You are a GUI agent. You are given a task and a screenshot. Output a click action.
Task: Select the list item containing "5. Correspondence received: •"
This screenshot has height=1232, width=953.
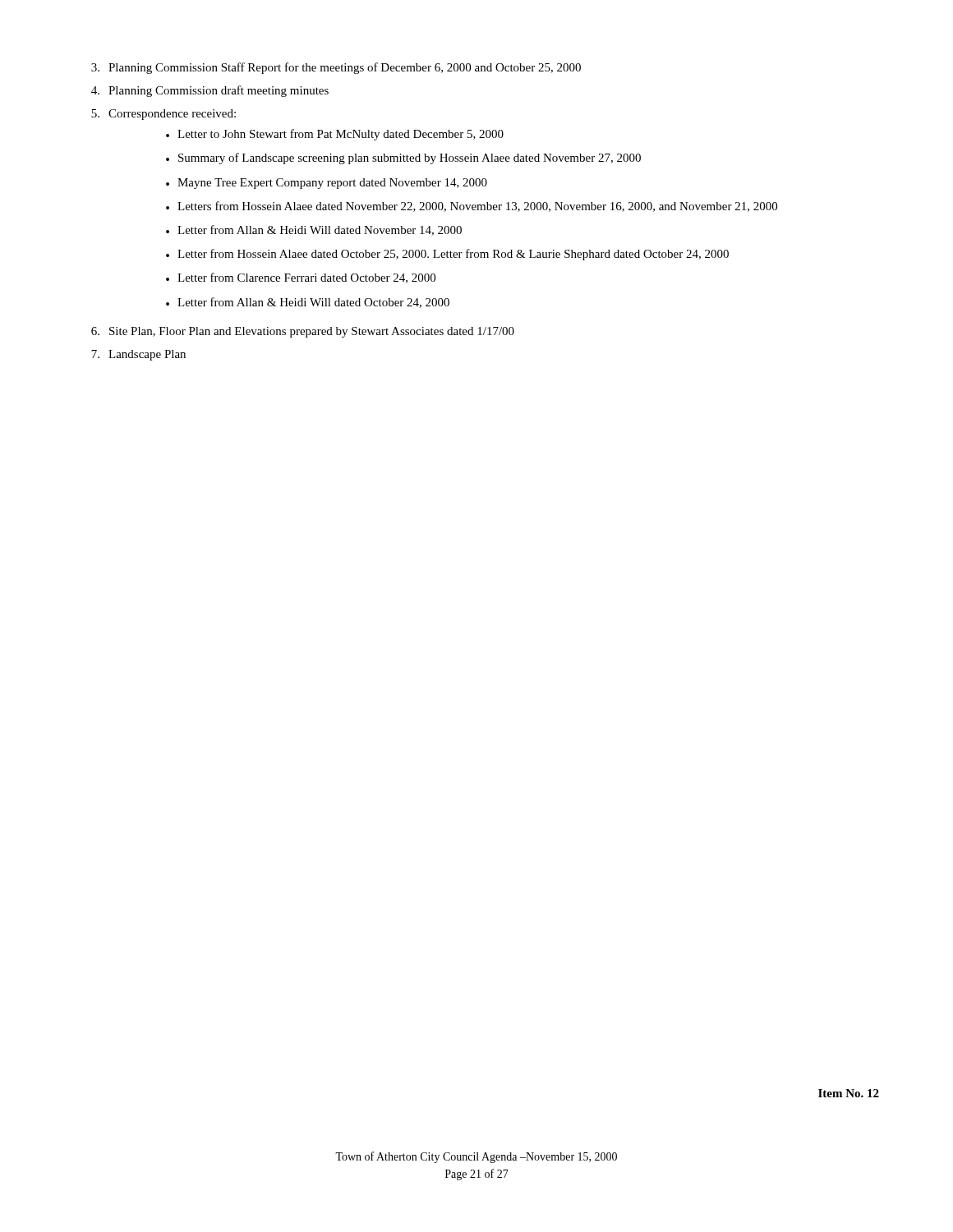(476, 211)
